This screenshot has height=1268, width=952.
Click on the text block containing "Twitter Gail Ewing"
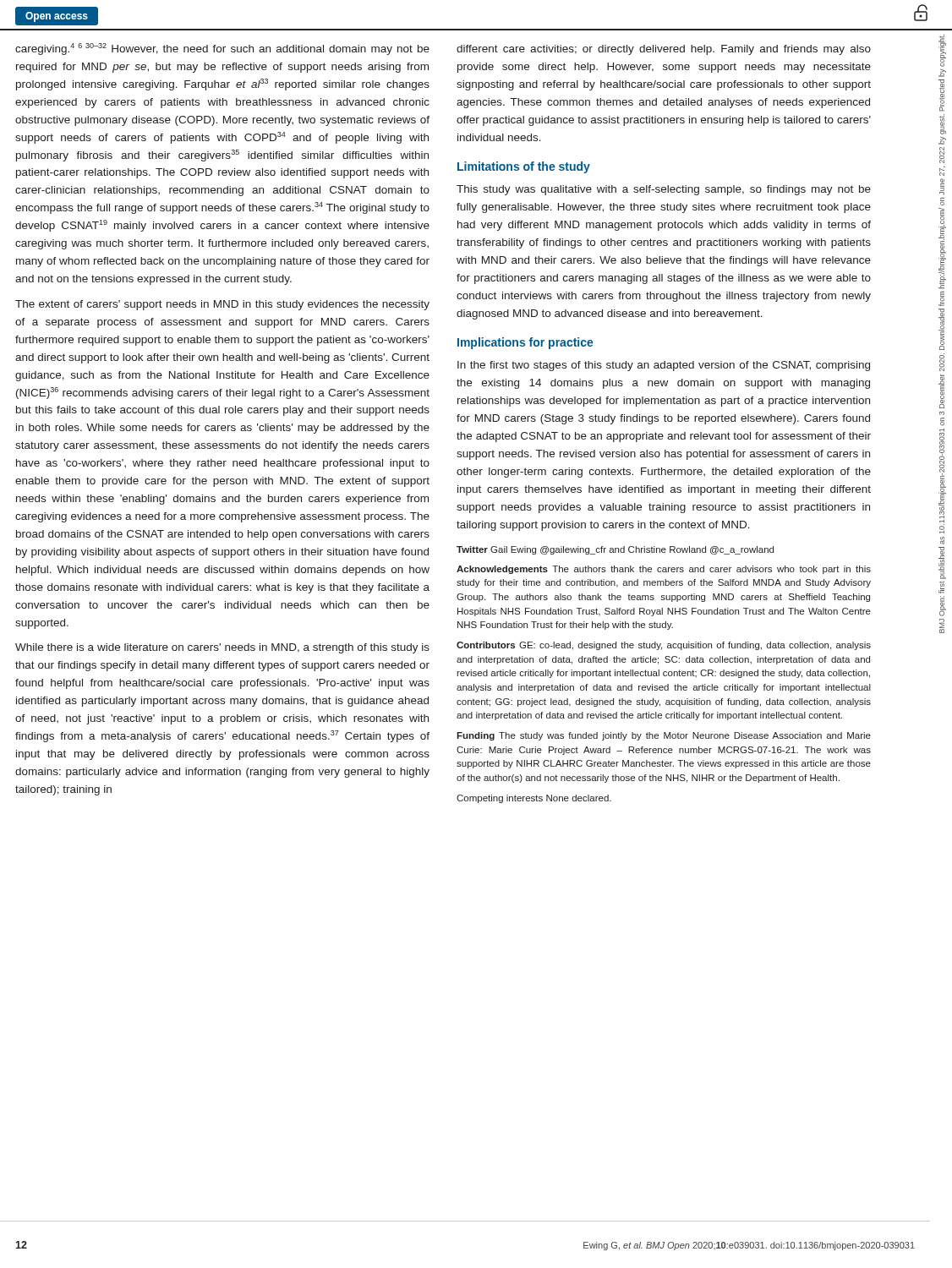664,549
